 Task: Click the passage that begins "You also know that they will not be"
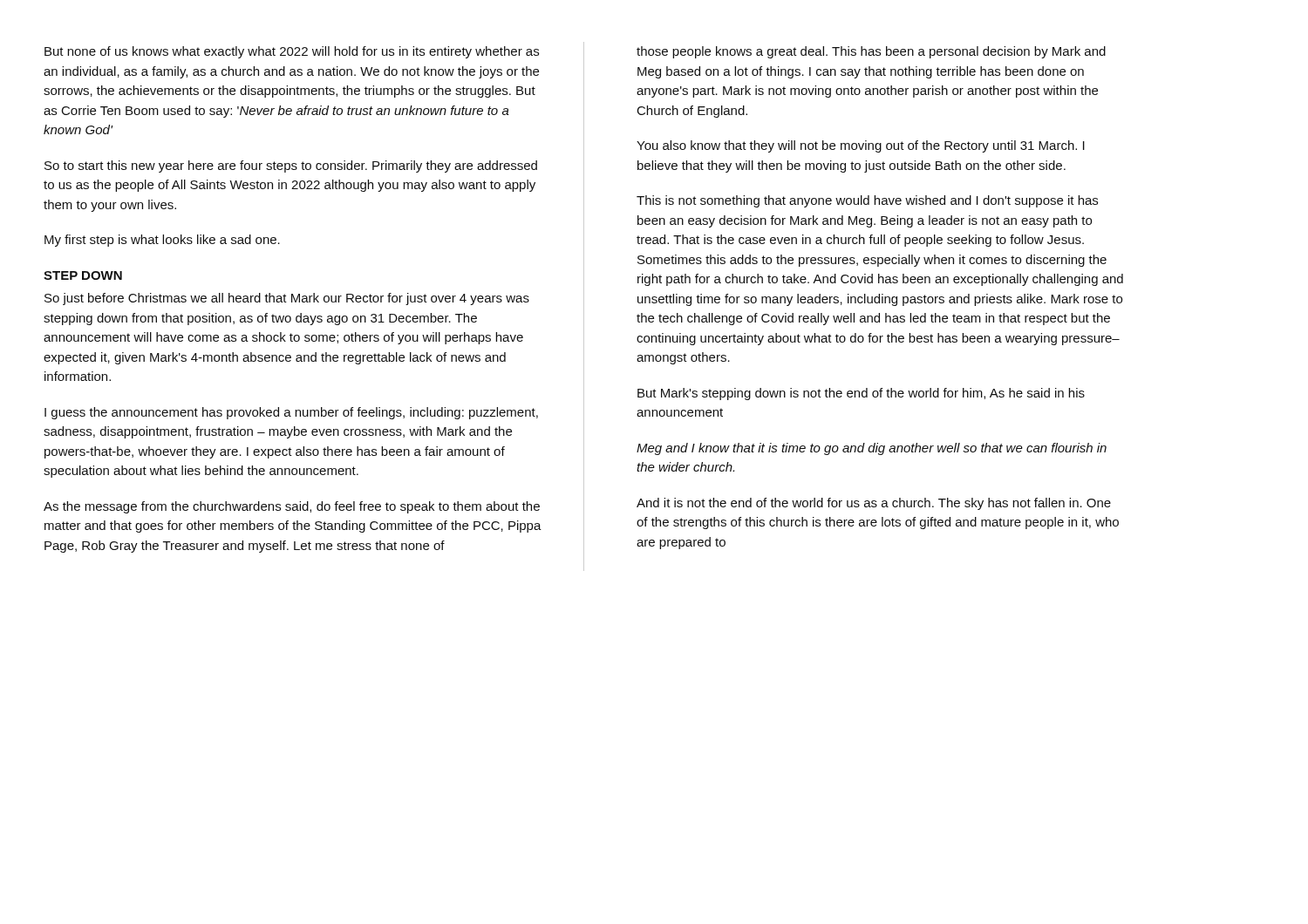pyautogui.click(x=881, y=156)
